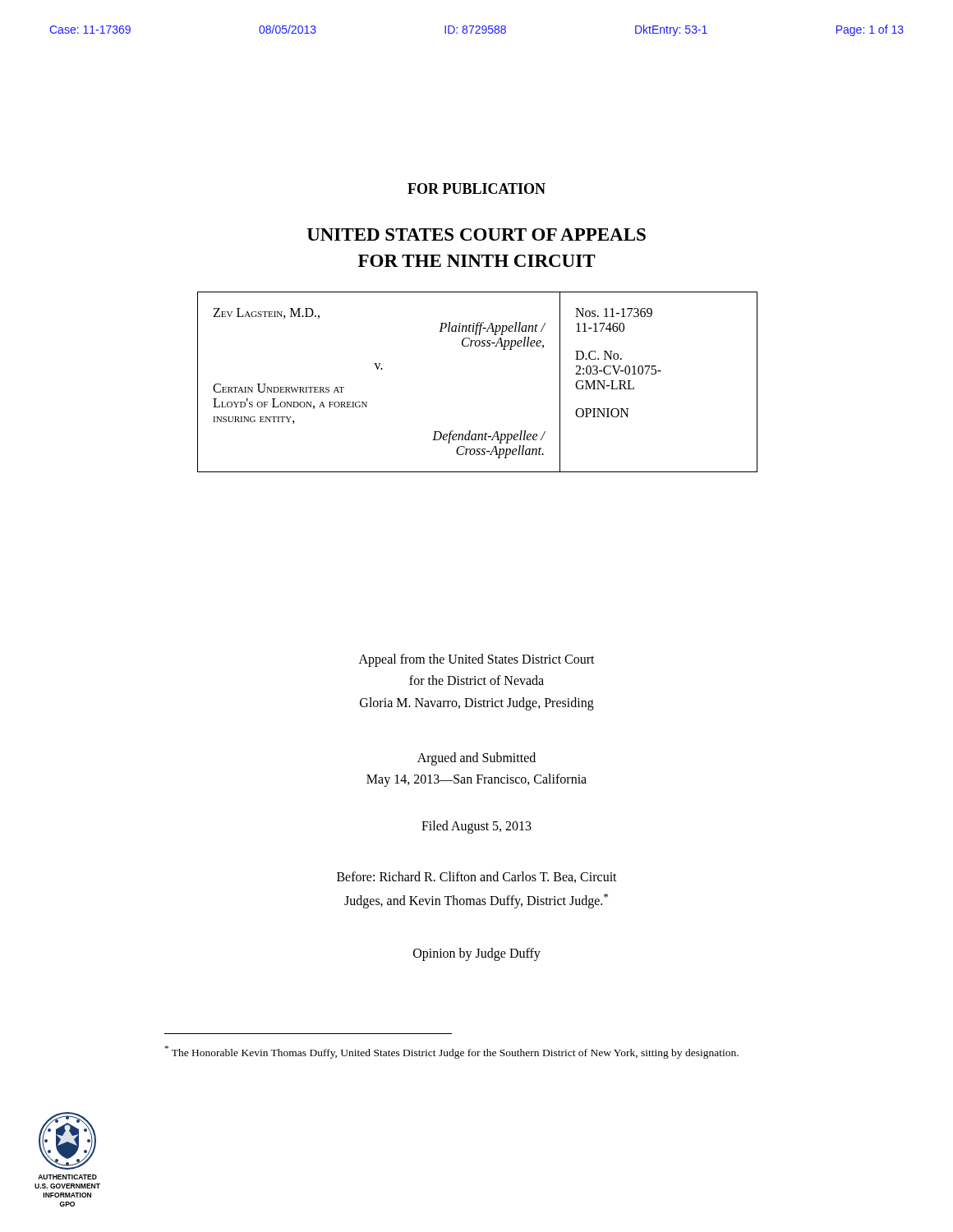Select the title containing "UNITED STATES COURT OF APPEALSFOR THE NINTH CIRCUIT"
Image resolution: width=953 pixels, height=1232 pixels.
(476, 248)
